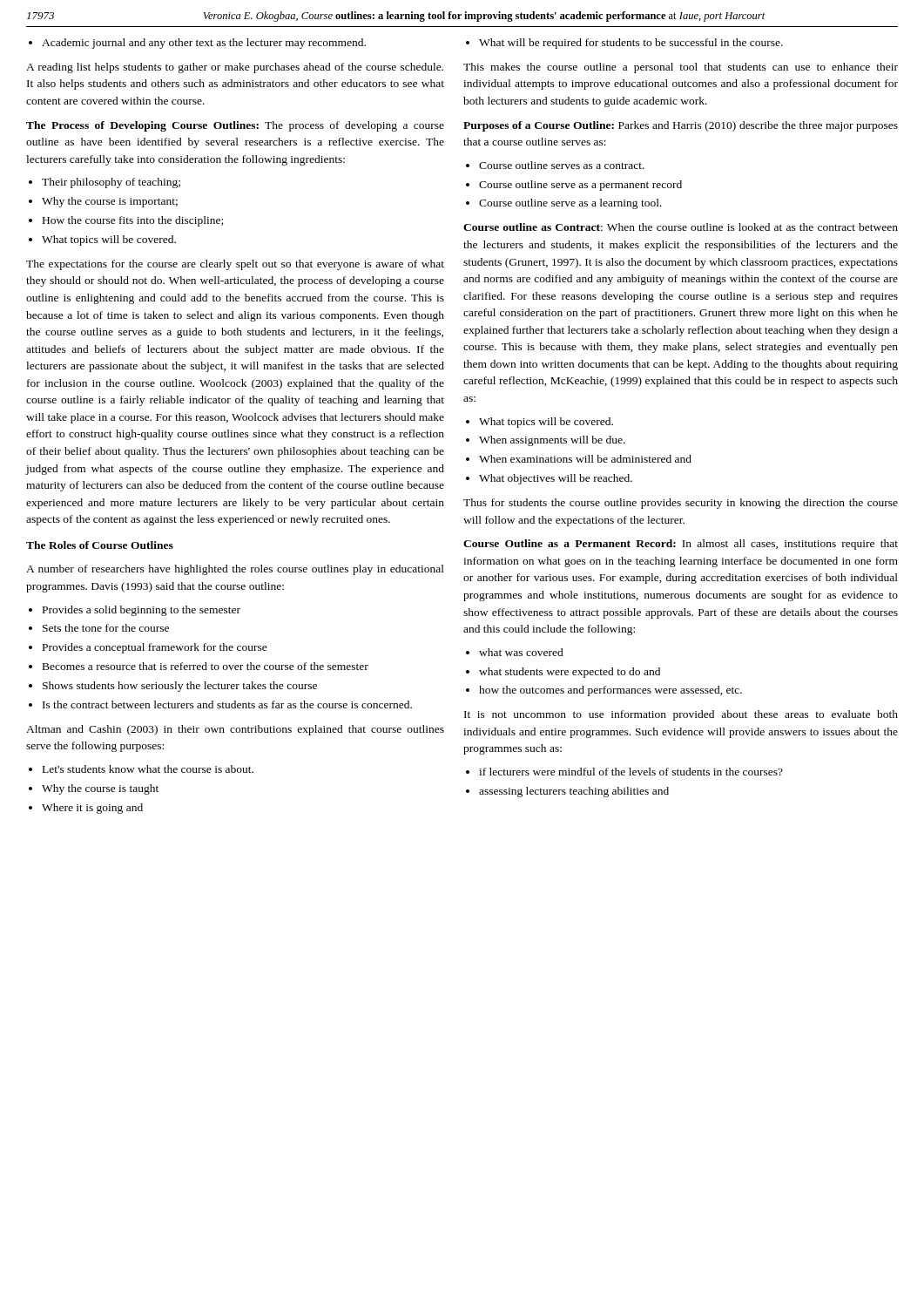Click on the block starting "Course outline as Contract: When the"

click(681, 313)
